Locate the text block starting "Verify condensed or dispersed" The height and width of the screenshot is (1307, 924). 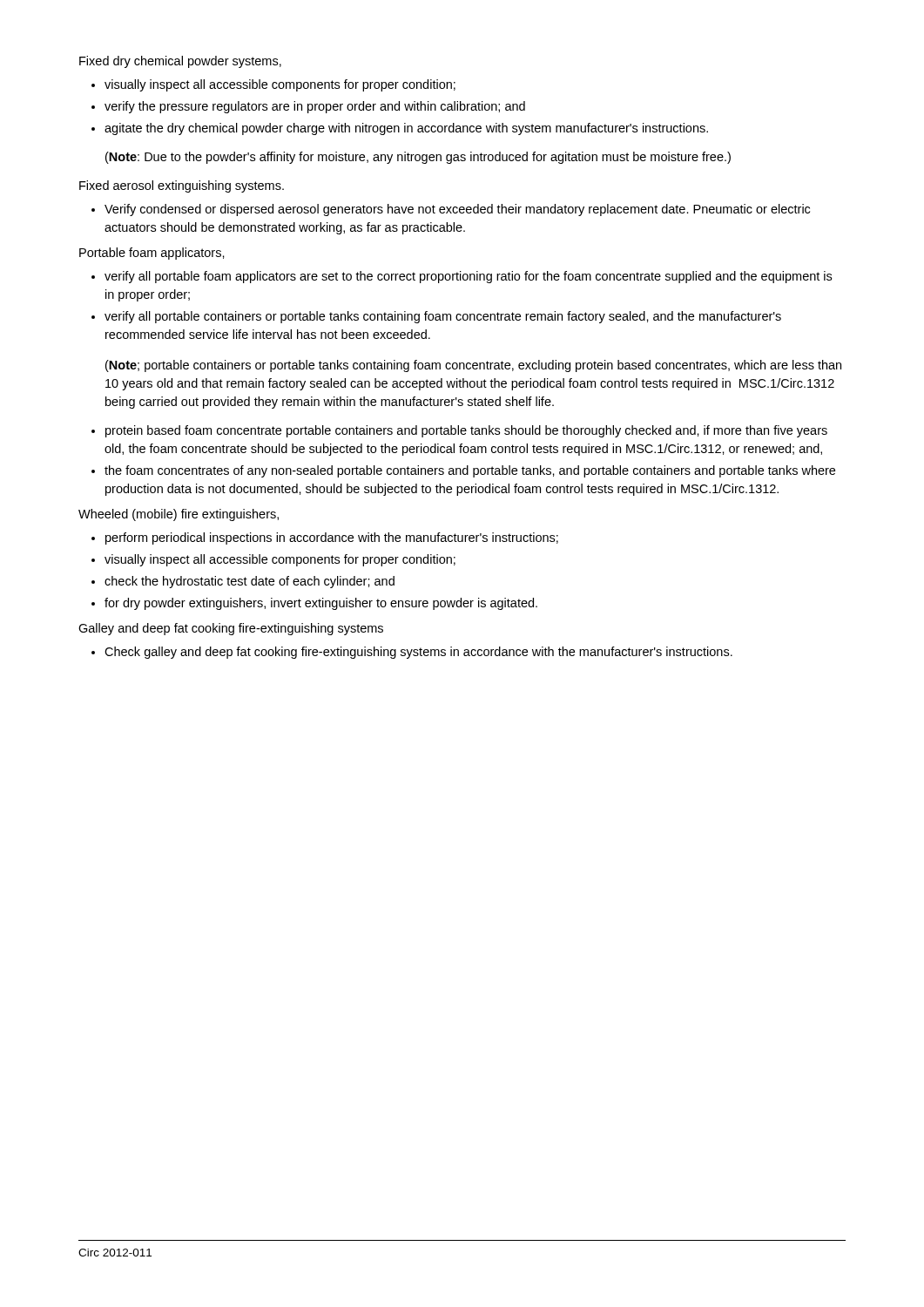click(458, 218)
